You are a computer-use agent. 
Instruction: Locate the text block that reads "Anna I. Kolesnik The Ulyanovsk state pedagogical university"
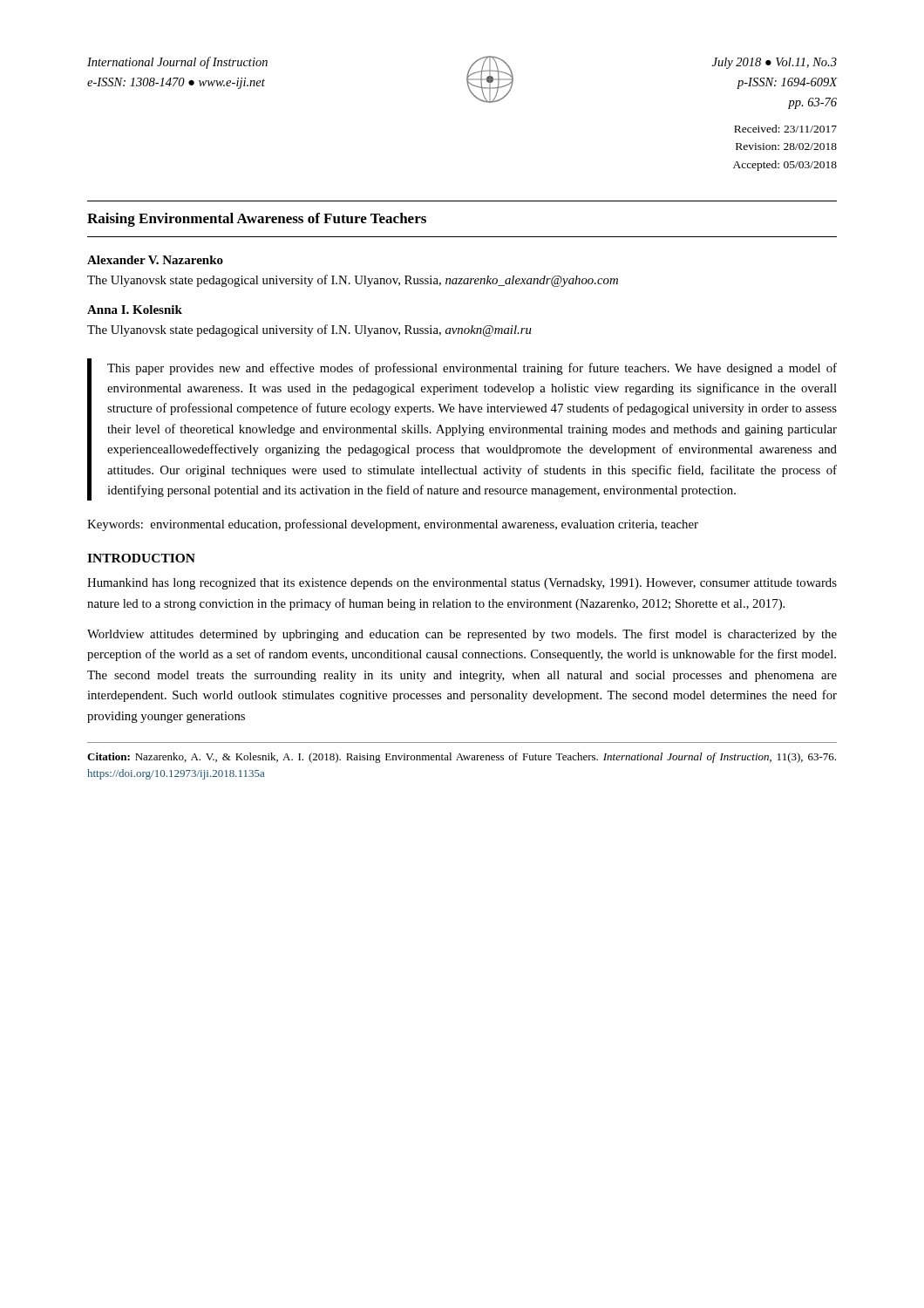(462, 321)
